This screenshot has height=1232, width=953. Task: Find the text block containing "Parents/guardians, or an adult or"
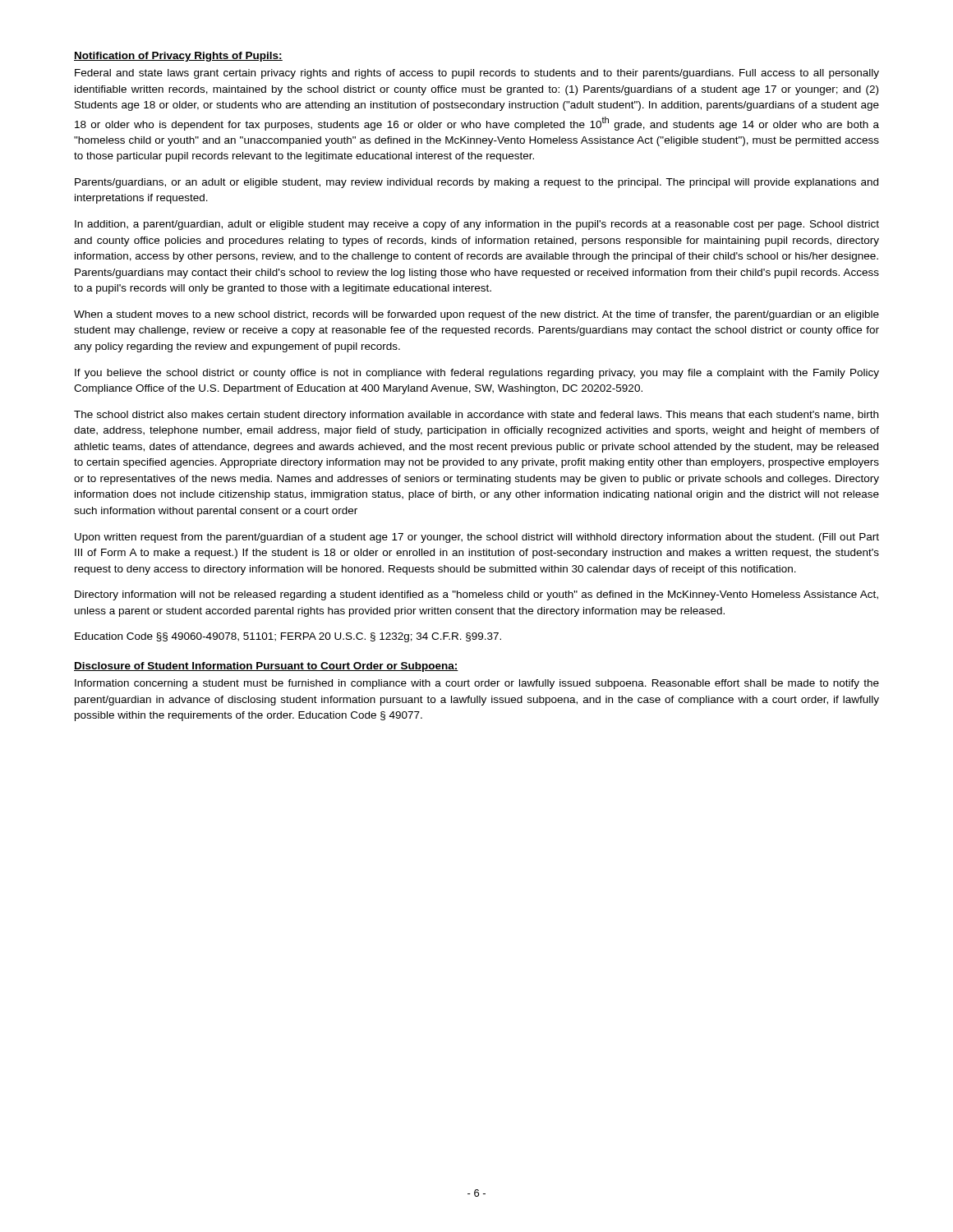tap(476, 190)
